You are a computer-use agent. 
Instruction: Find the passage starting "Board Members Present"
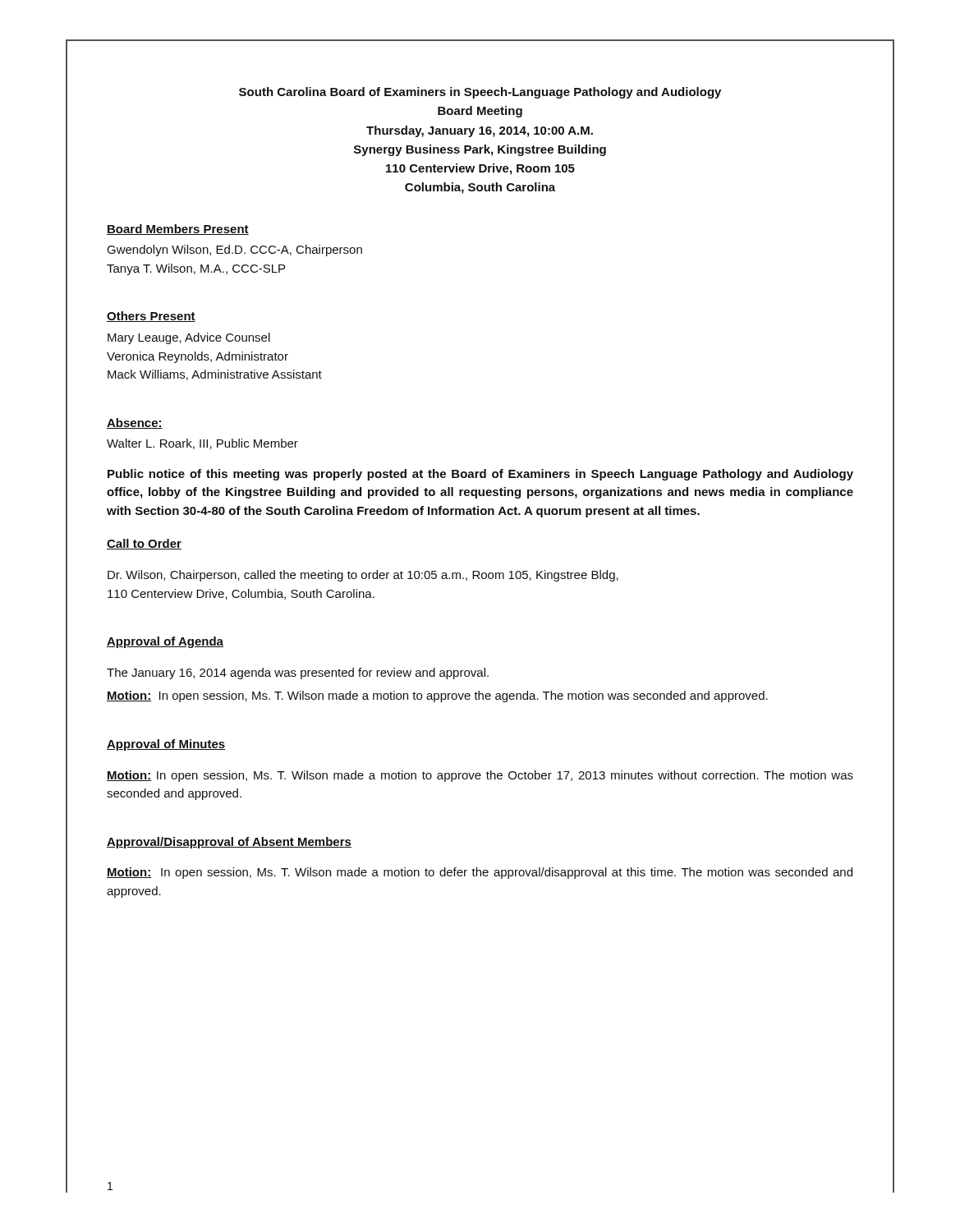(178, 228)
